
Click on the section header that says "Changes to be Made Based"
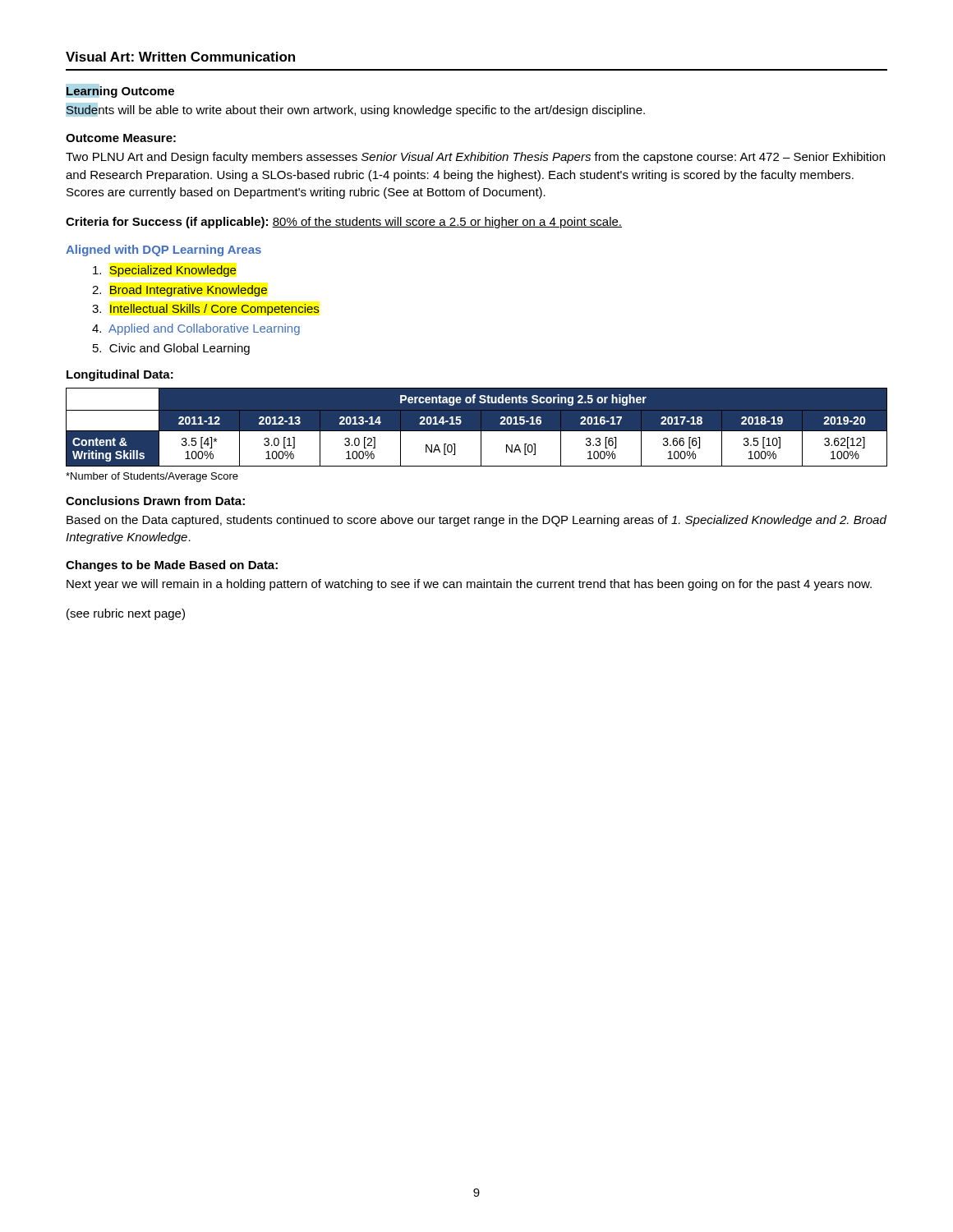(172, 565)
